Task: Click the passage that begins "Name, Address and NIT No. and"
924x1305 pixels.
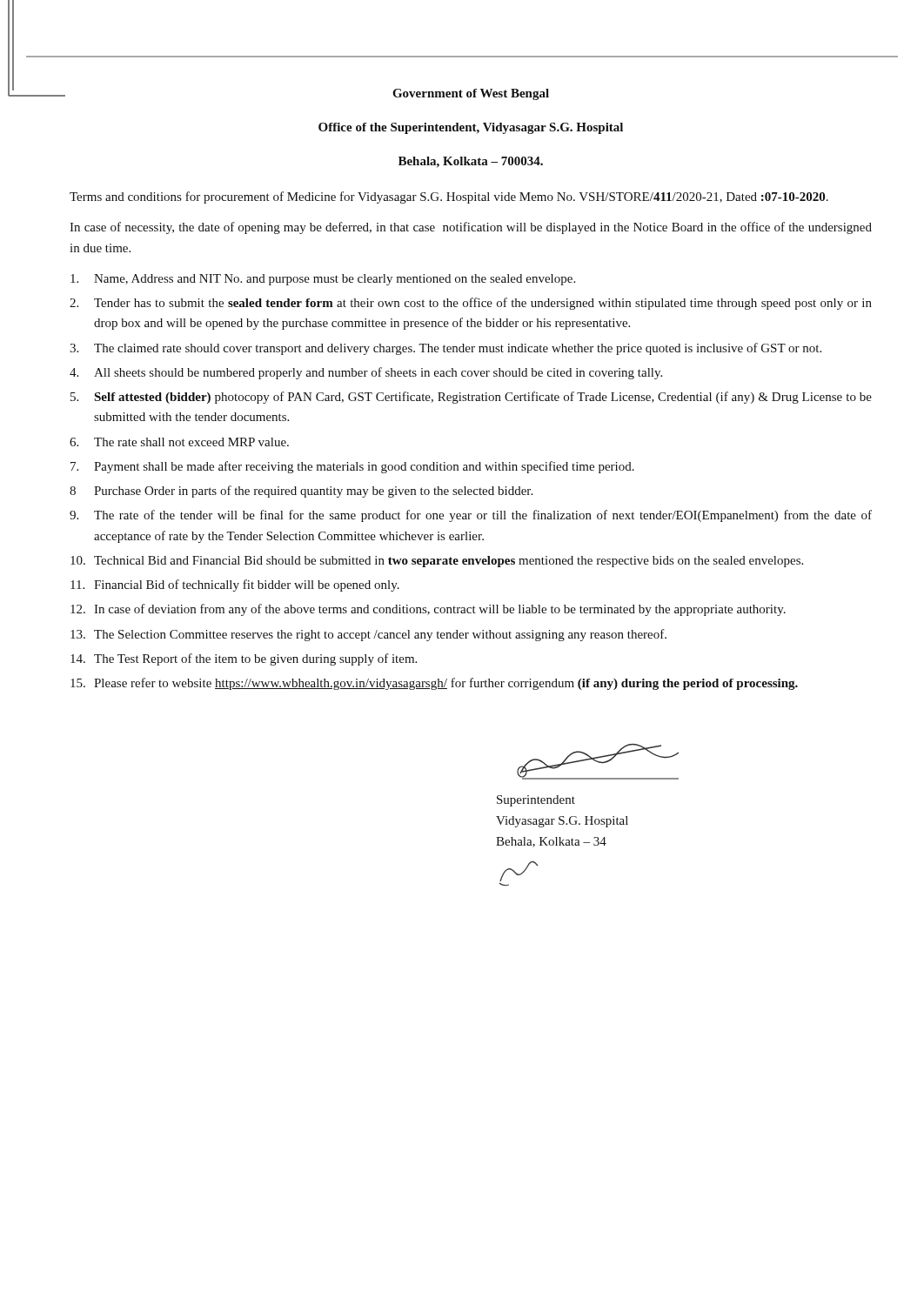Action: tap(471, 279)
